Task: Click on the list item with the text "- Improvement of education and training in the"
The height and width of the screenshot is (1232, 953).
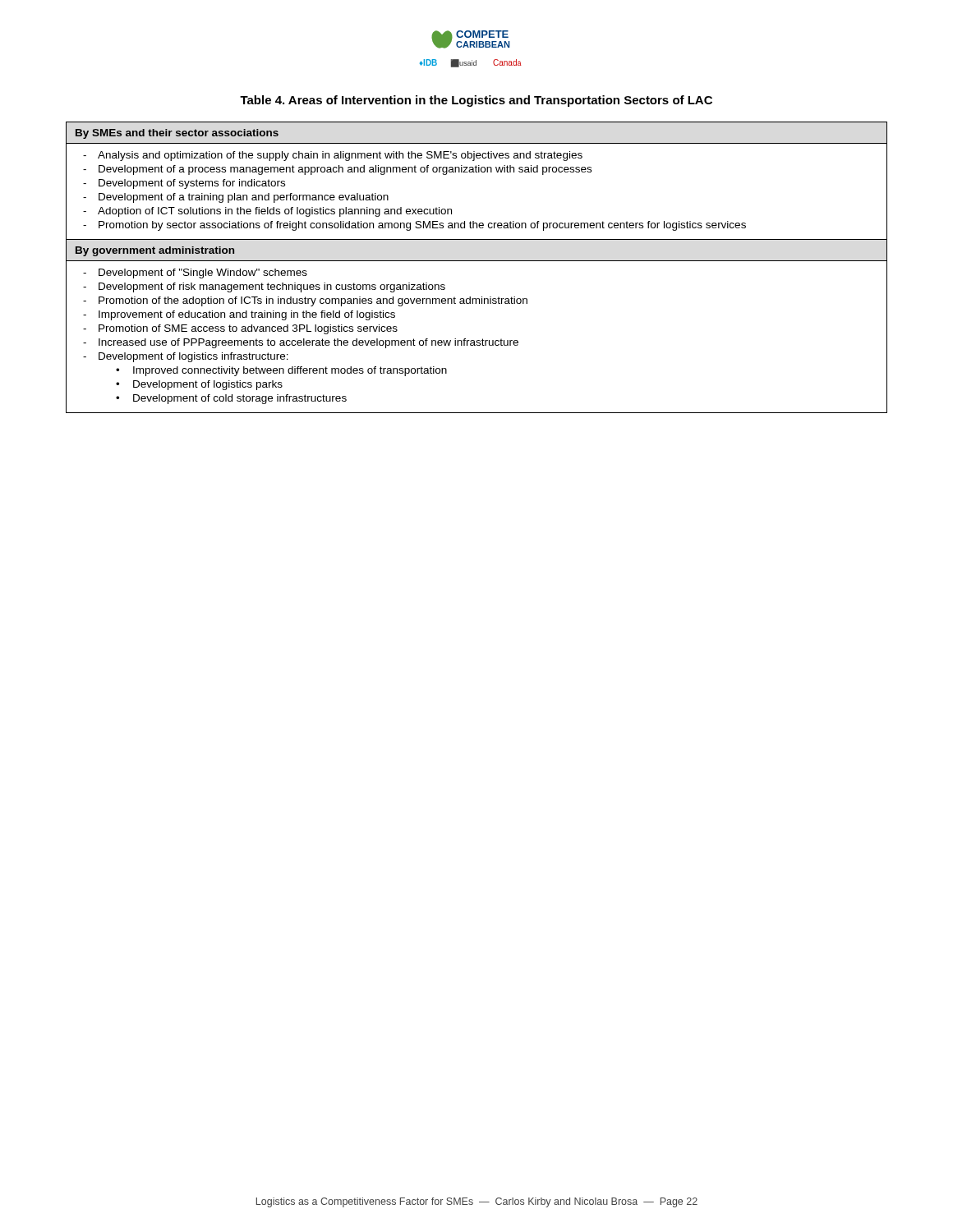Action: coord(239,314)
